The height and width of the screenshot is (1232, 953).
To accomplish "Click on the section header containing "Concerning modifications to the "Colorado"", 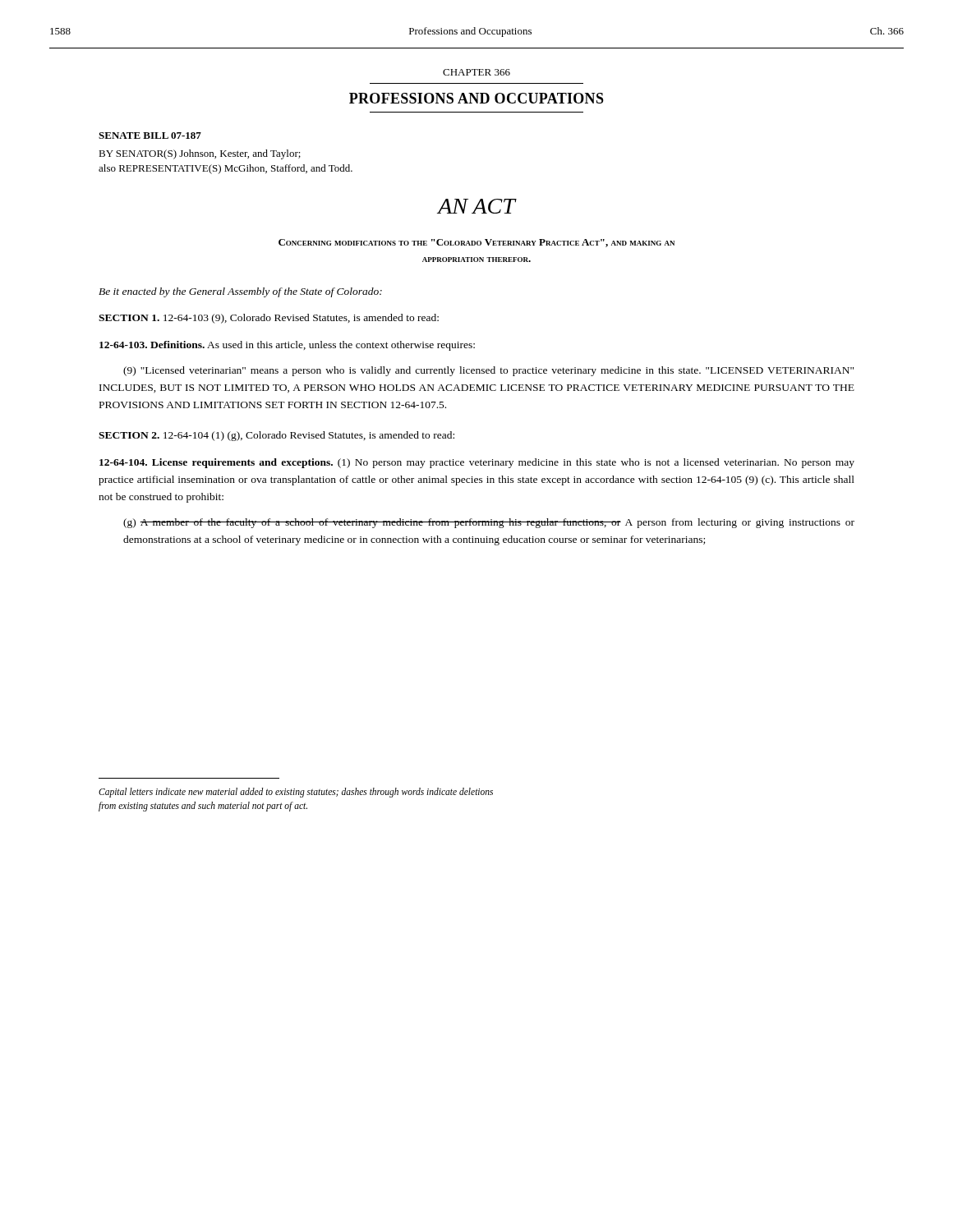I will [x=476, y=250].
